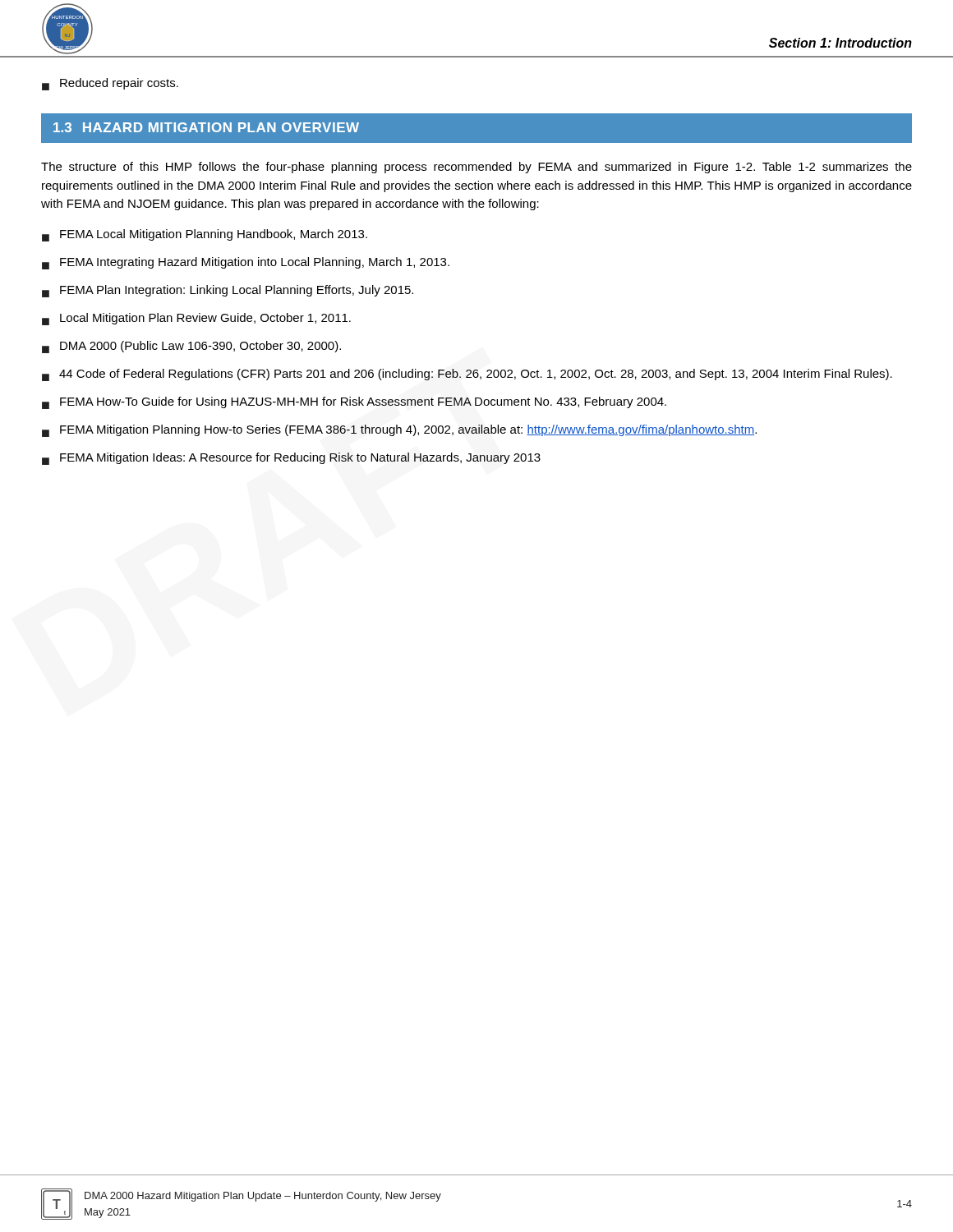The width and height of the screenshot is (953, 1232).
Task: Locate the list item containing "■ FEMA How-To"
Action: (x=476, y=404)
